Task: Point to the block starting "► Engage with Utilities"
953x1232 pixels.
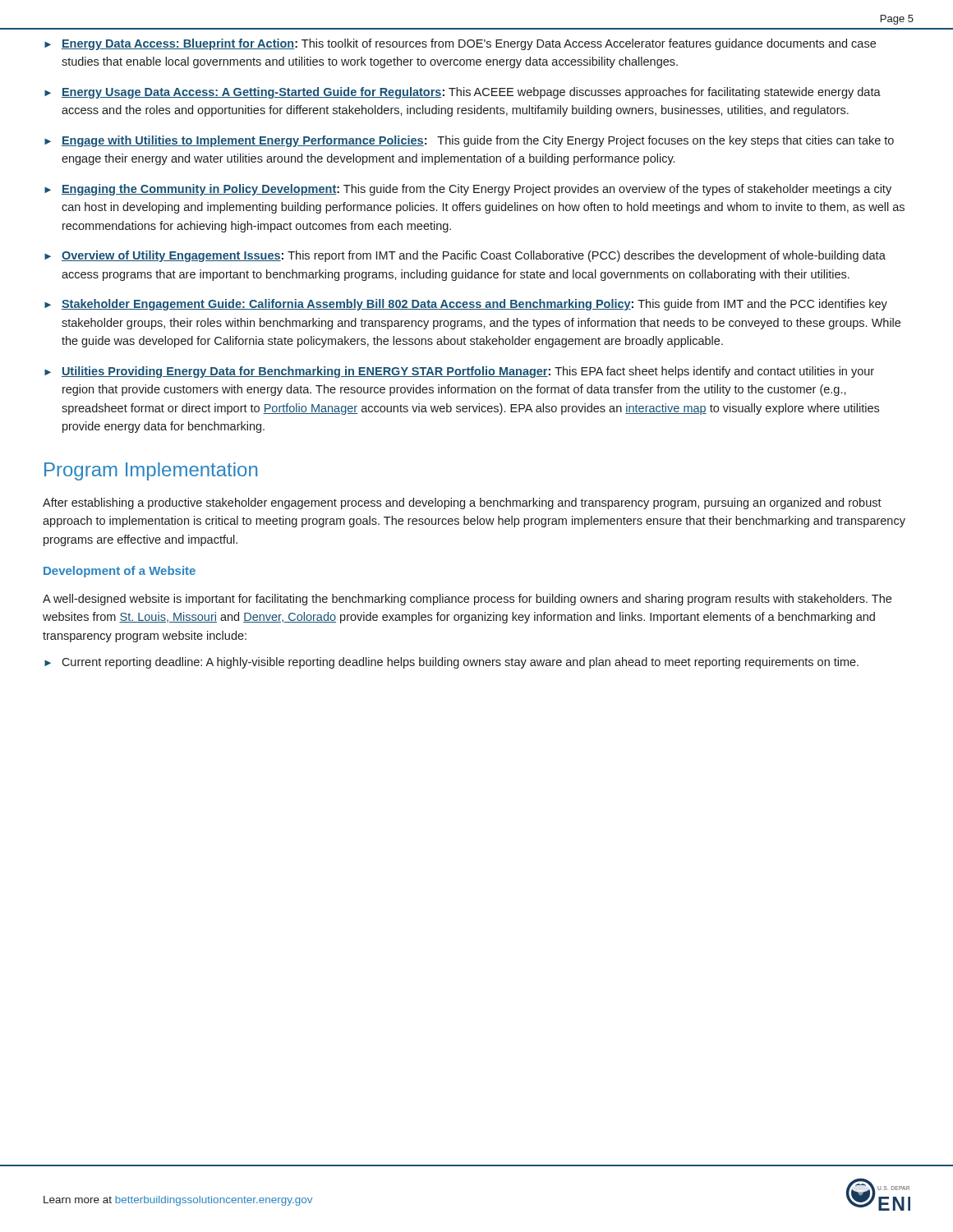Action: (x=476, y=150)
